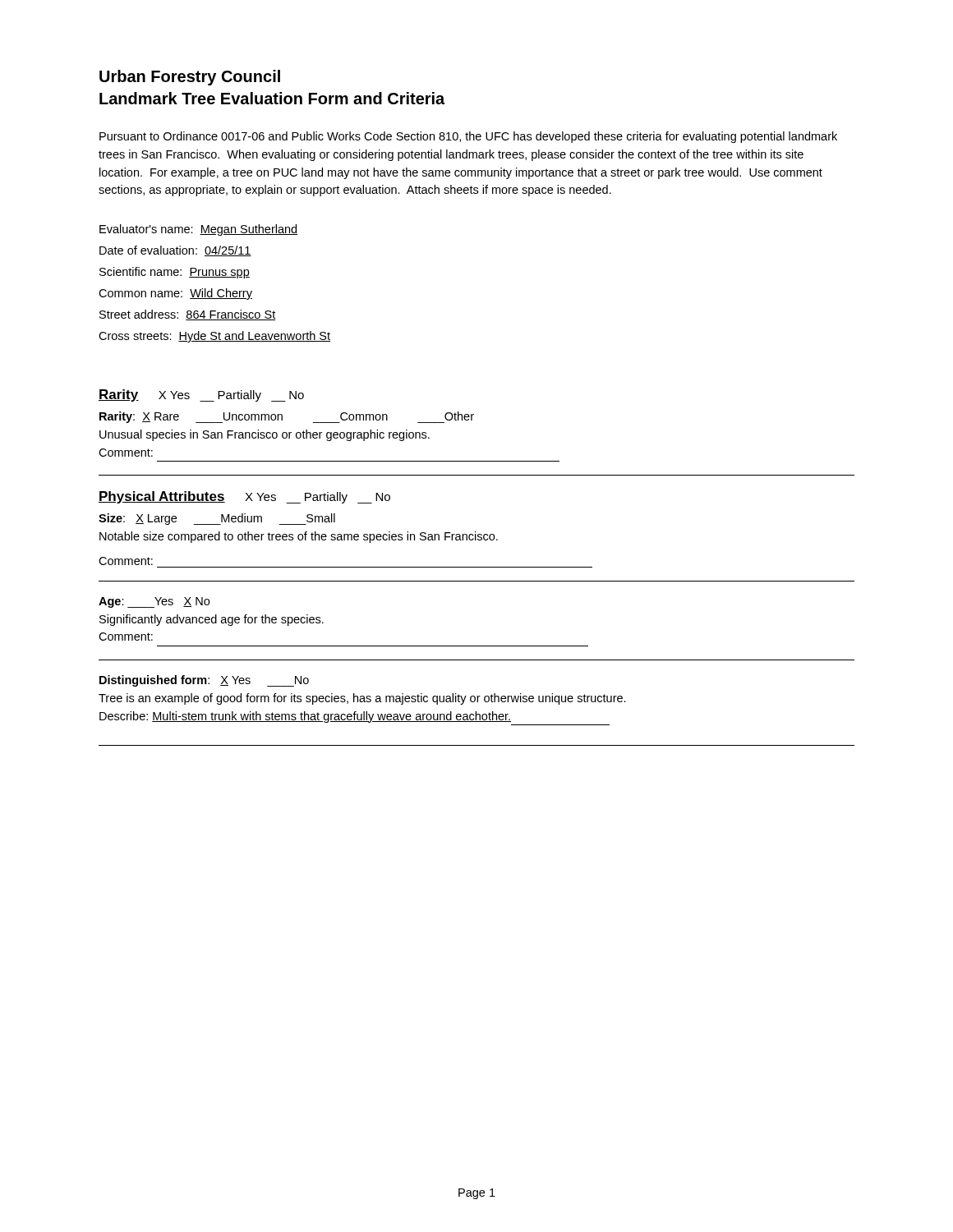
Task: Click the title that begins "Urban Forestry Council"
Action: 190,78
